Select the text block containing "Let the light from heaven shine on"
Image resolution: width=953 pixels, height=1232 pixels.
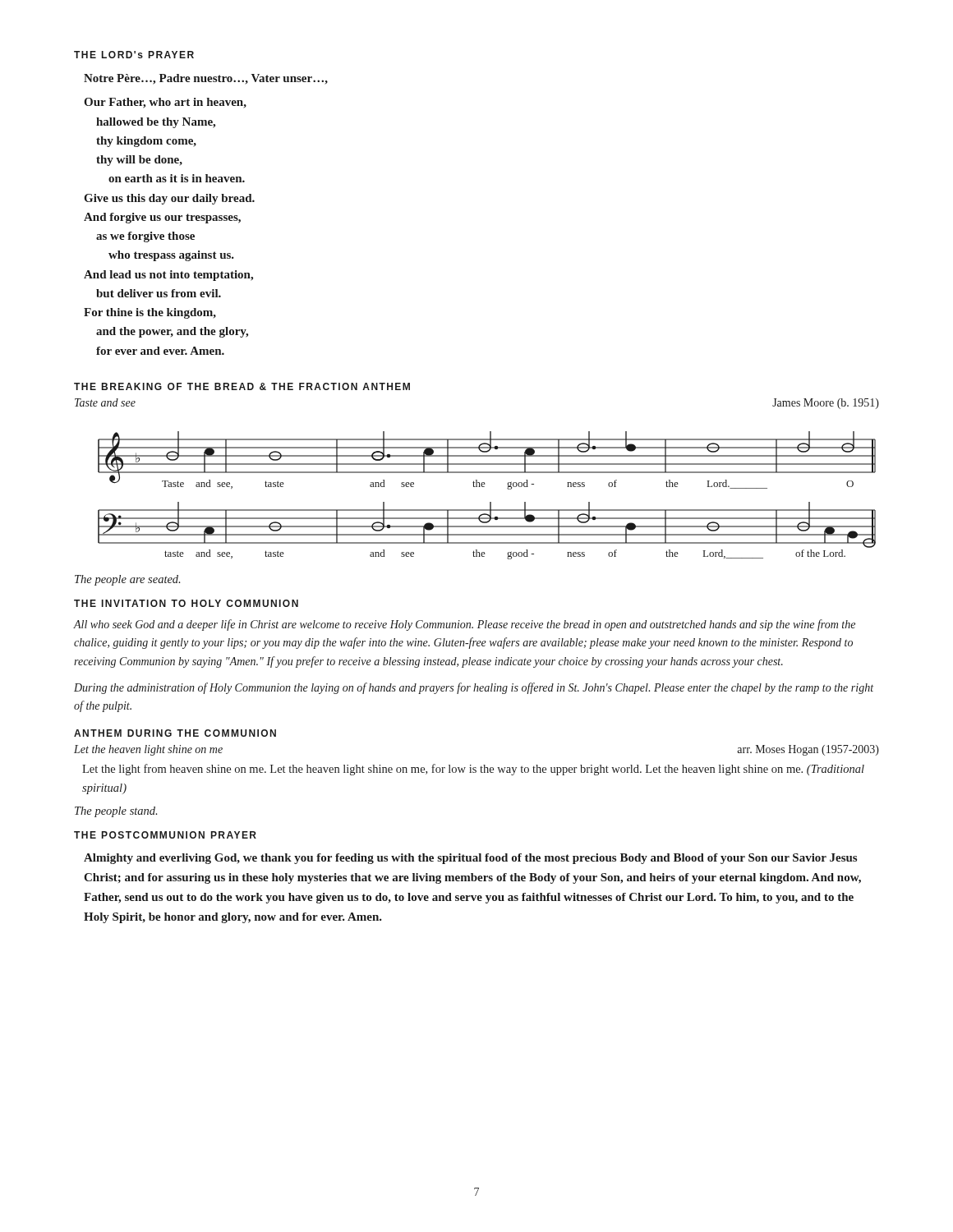(473, 778)
